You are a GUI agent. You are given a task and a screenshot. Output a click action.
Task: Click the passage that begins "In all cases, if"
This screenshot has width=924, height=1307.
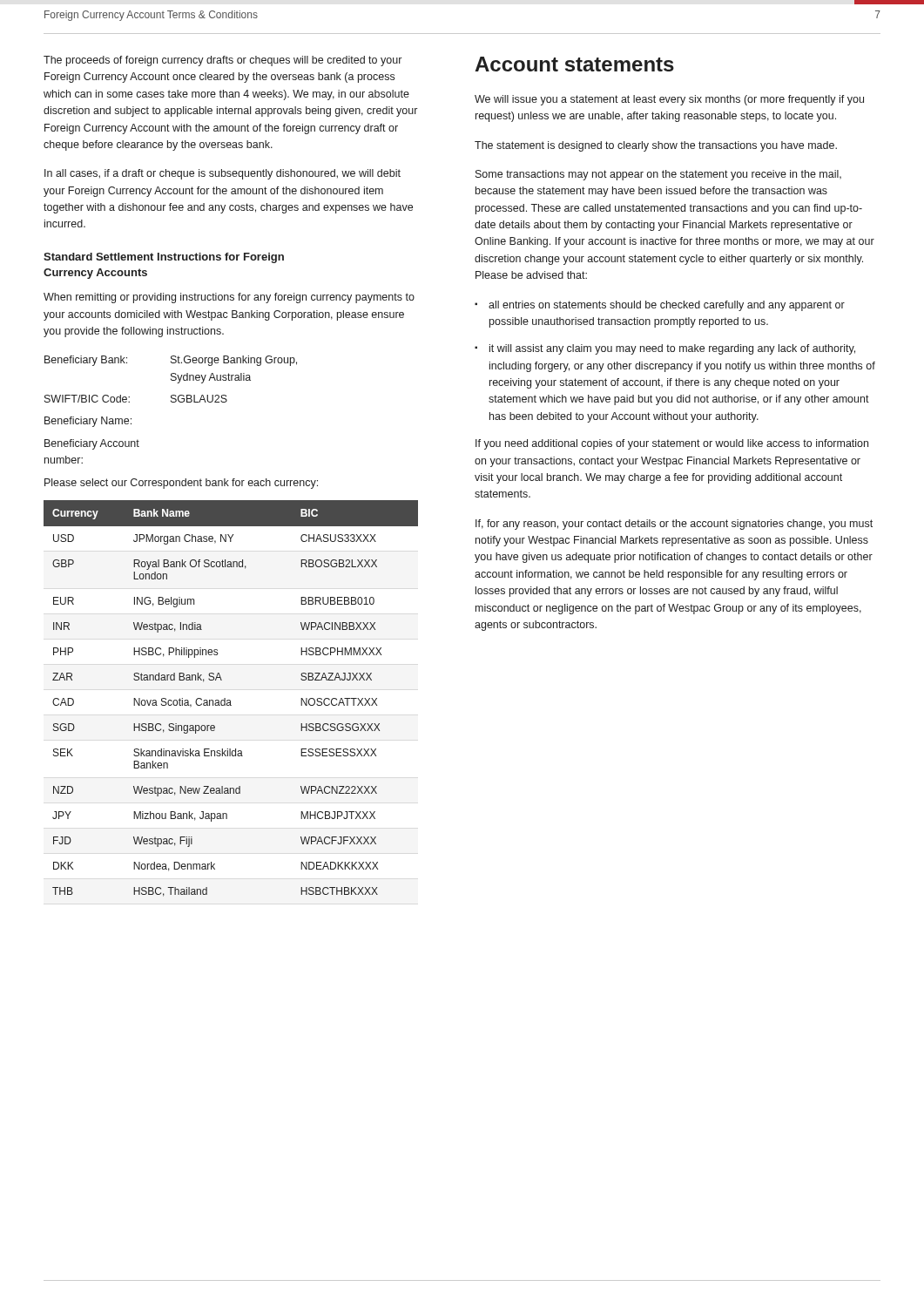coord(228,199)
